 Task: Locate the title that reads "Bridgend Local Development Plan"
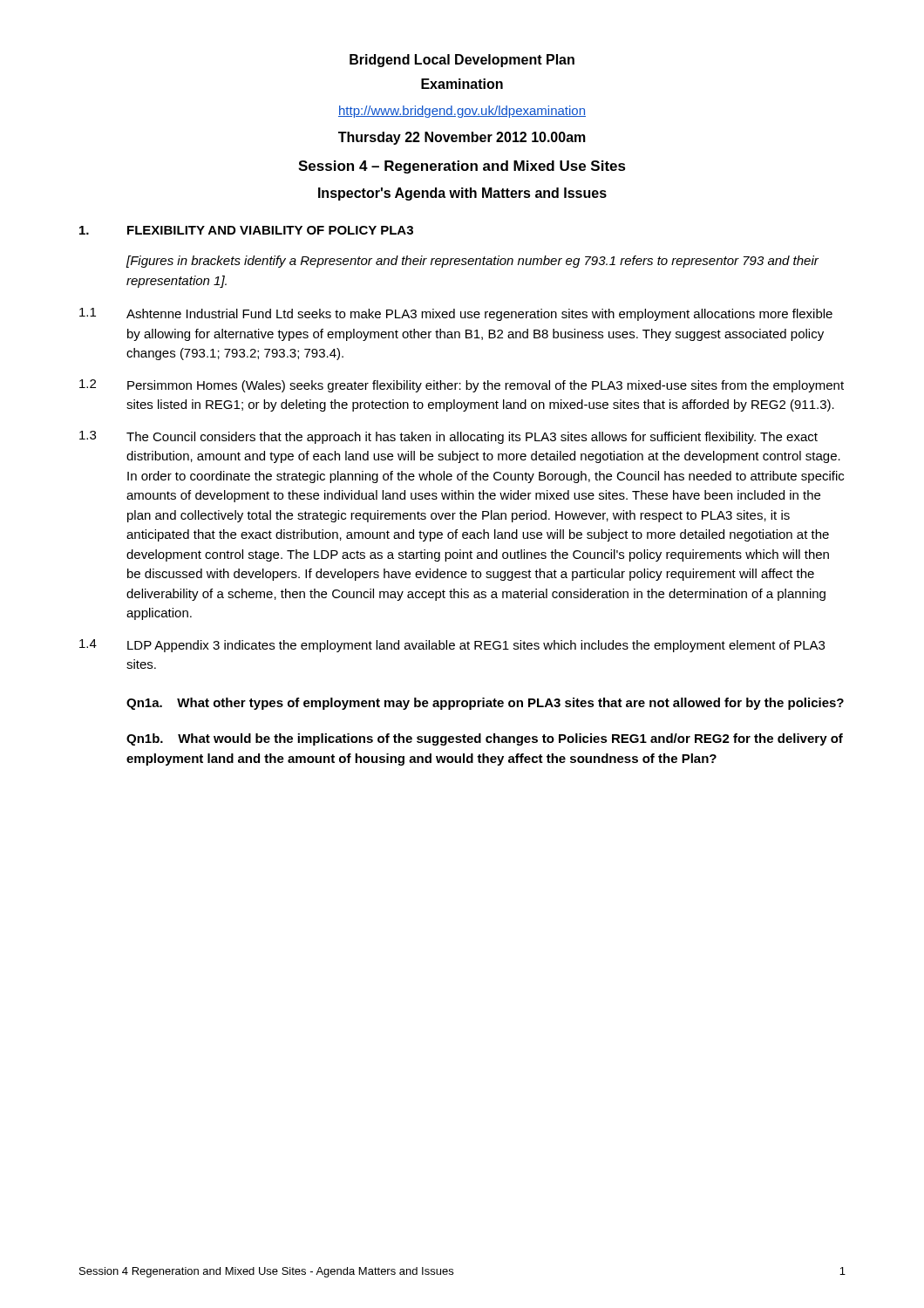point(462,60)
